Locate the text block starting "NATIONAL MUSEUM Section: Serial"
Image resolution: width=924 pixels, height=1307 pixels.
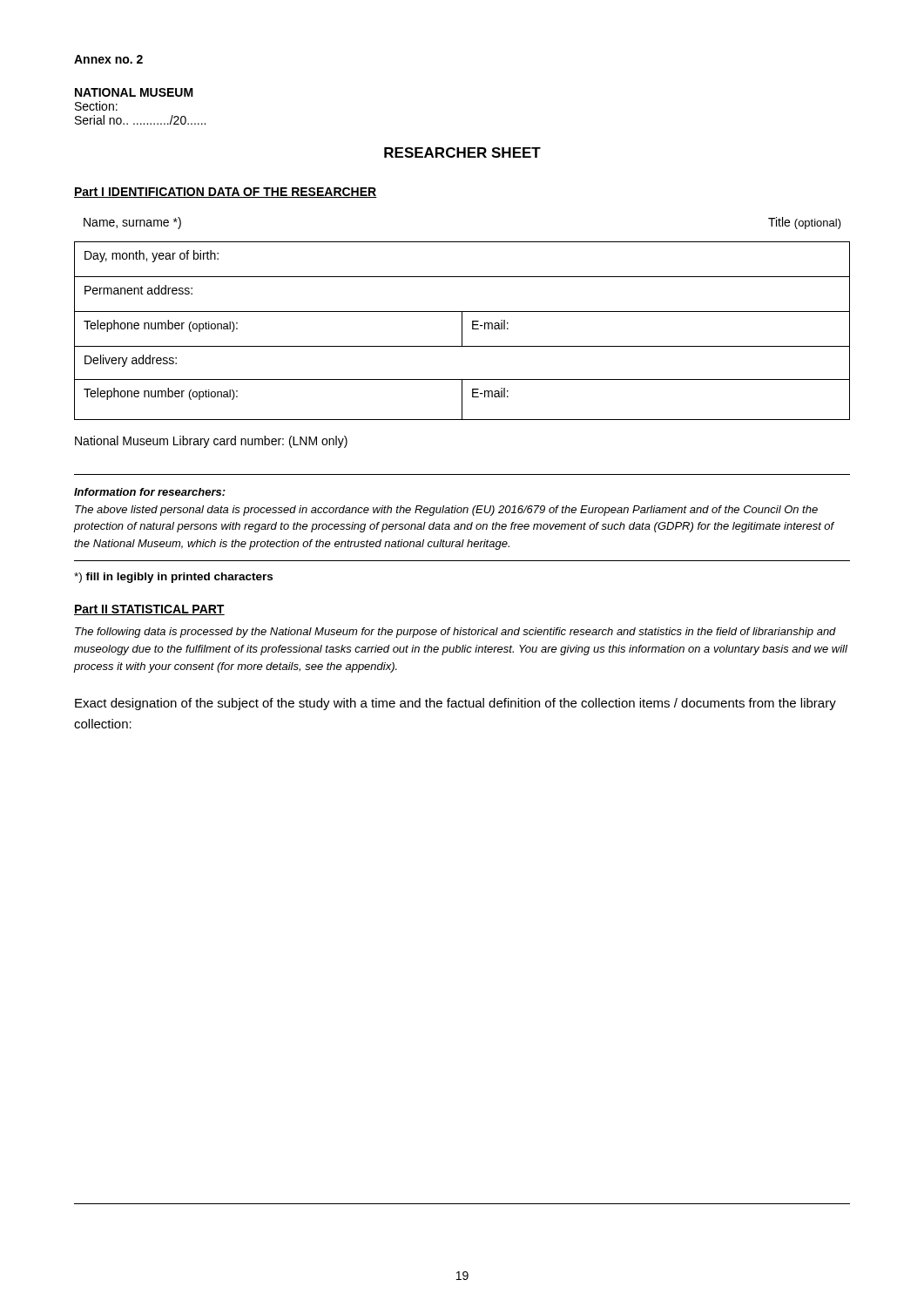coord(140,106)
